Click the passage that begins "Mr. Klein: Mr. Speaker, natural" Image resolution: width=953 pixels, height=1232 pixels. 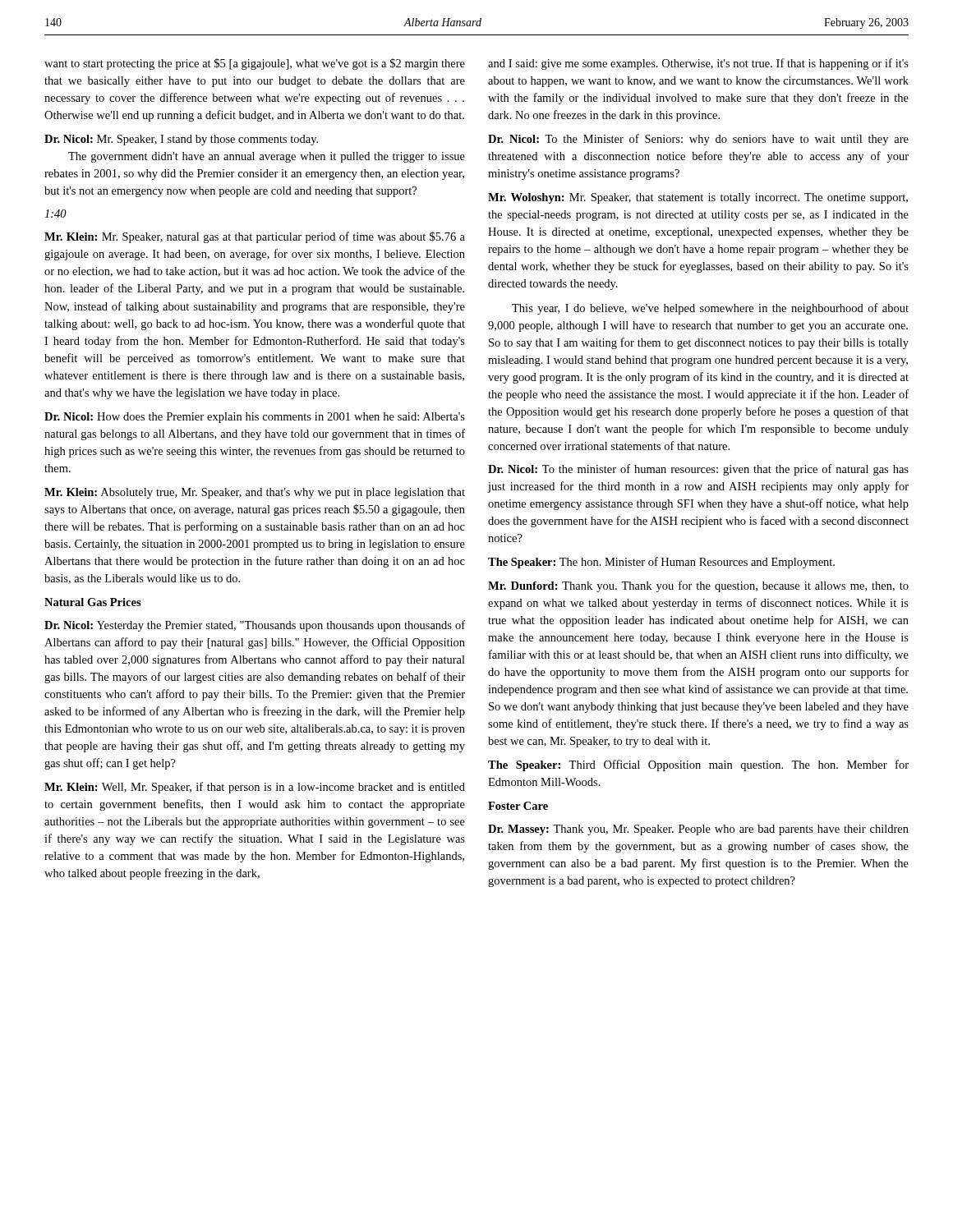pyautogui.click(x=255, y=315)
